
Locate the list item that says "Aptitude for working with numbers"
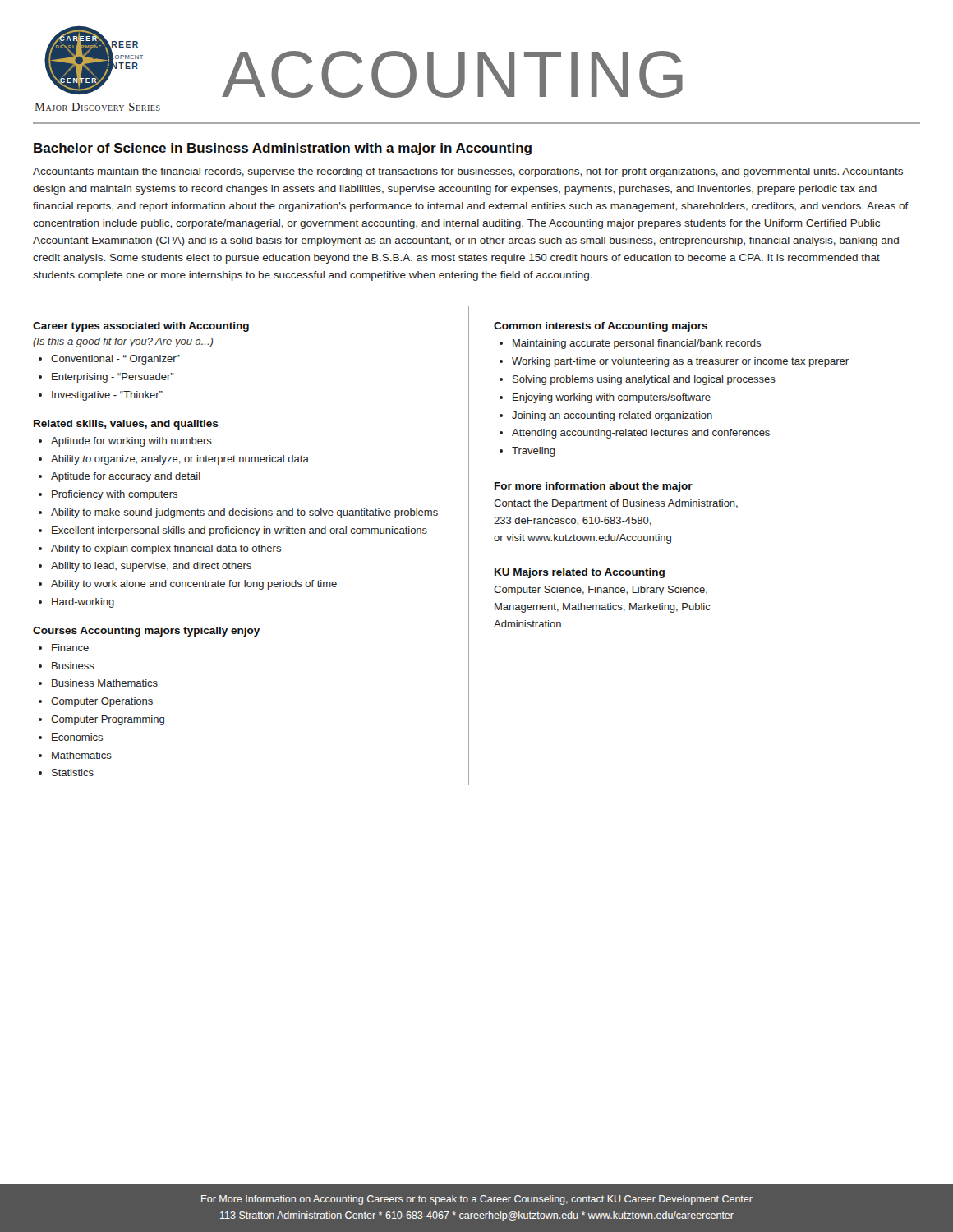click(x=131, y=441)
